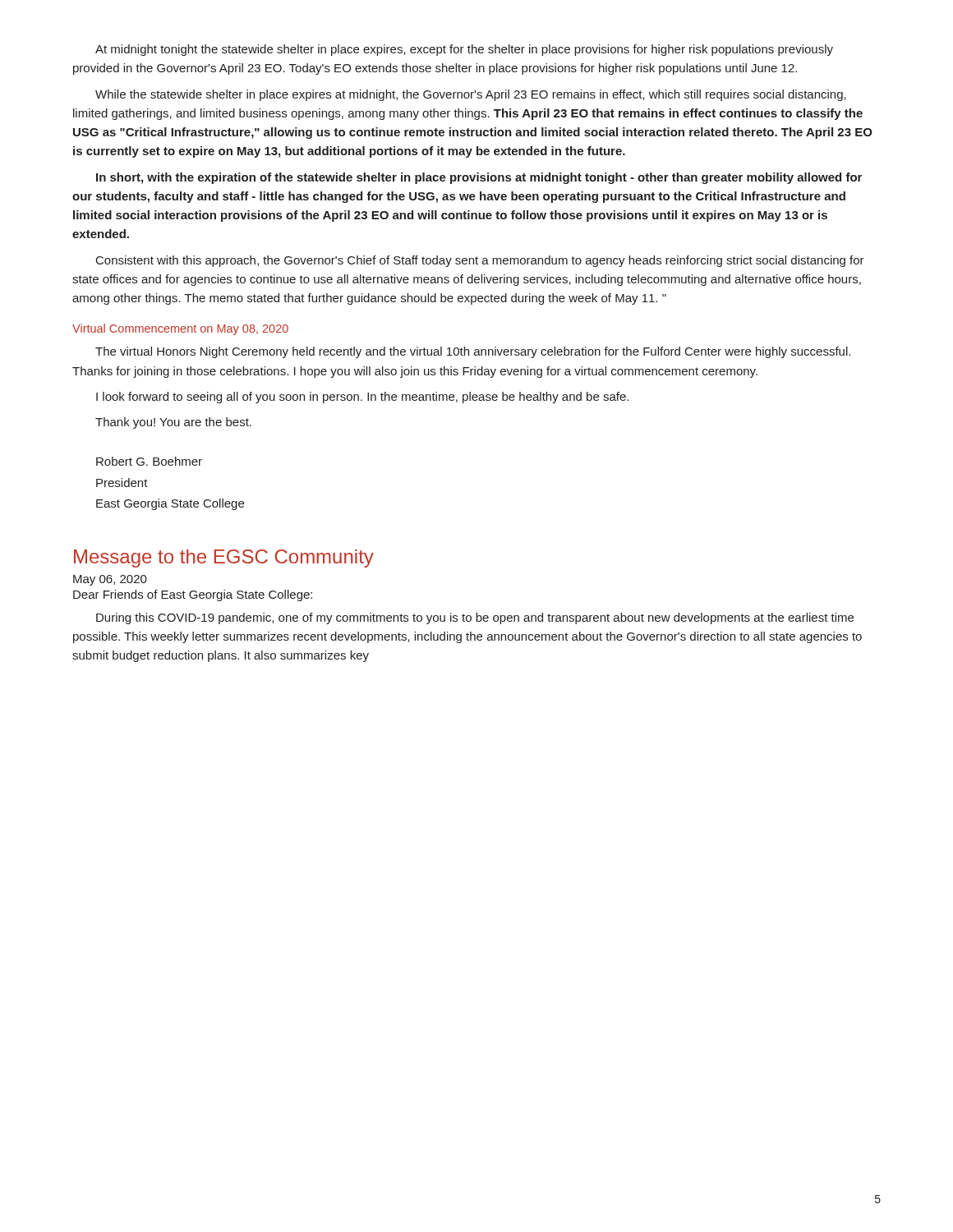This screenshot has width=953, height=1232.
Task: Click on the text block with the text "The virtual Honors"
Action: (x=476, y=387)
